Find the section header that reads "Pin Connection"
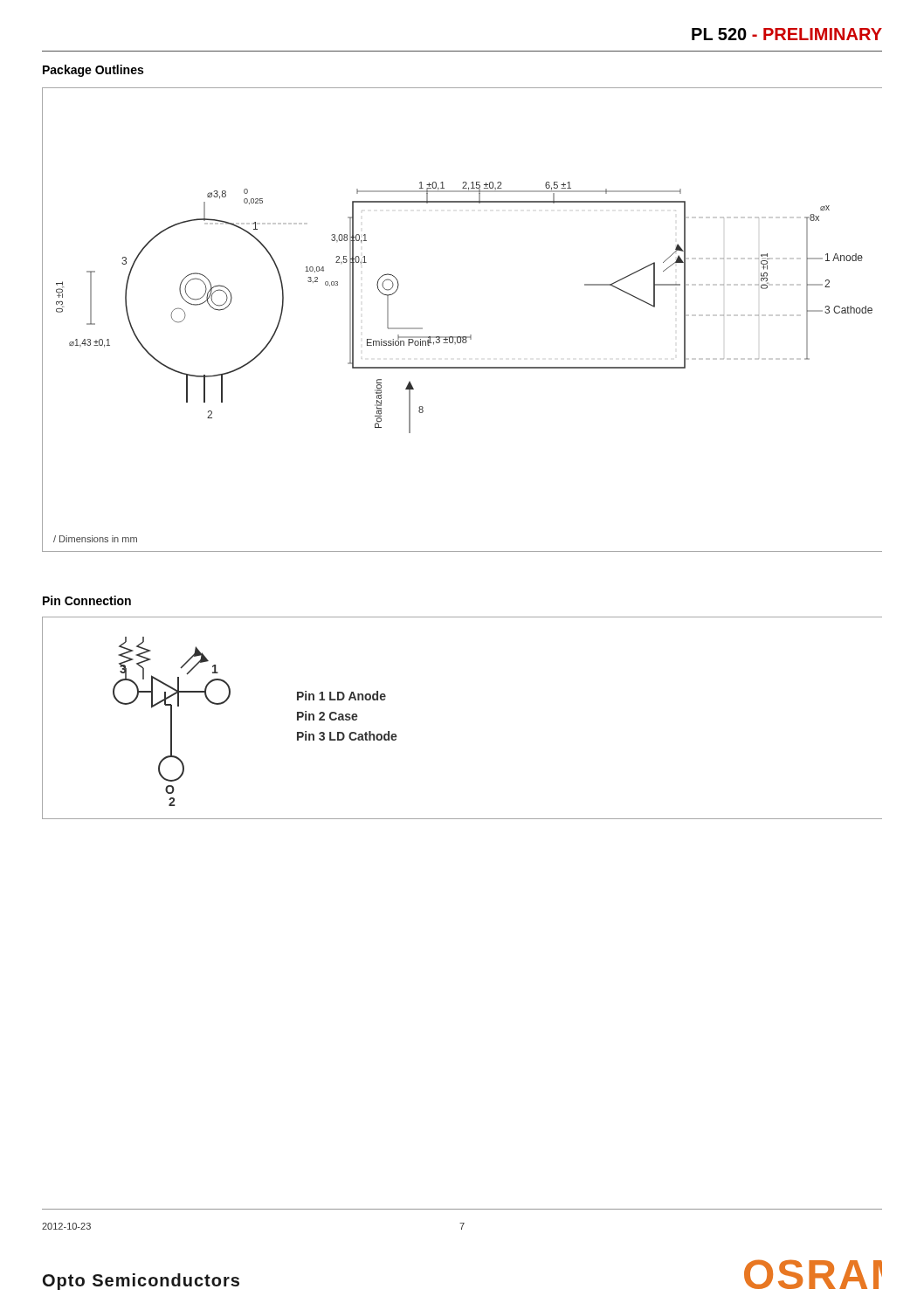This screenshot has width=924, height=1310. point(87,601)
